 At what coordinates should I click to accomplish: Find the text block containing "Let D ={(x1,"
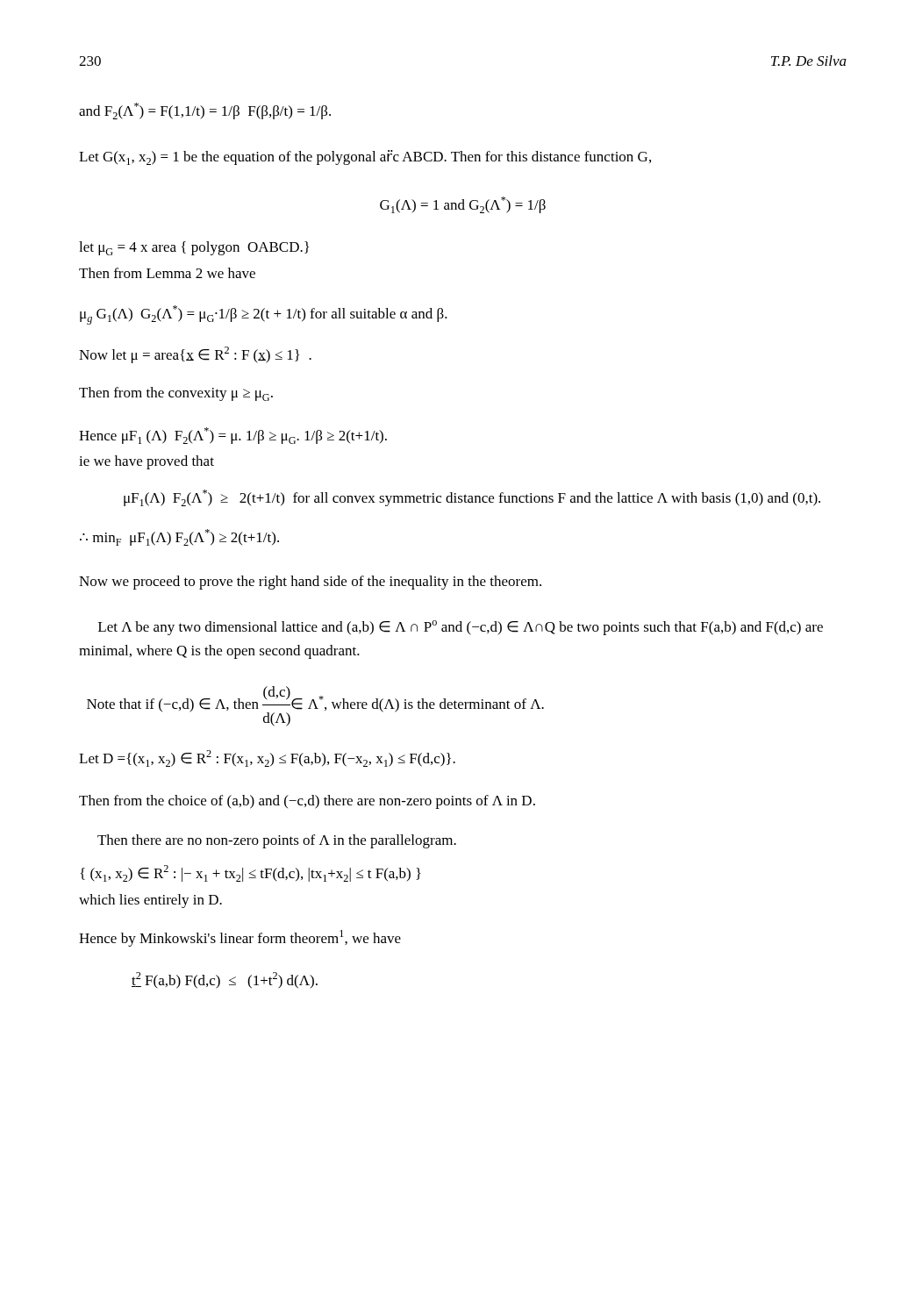267,759
